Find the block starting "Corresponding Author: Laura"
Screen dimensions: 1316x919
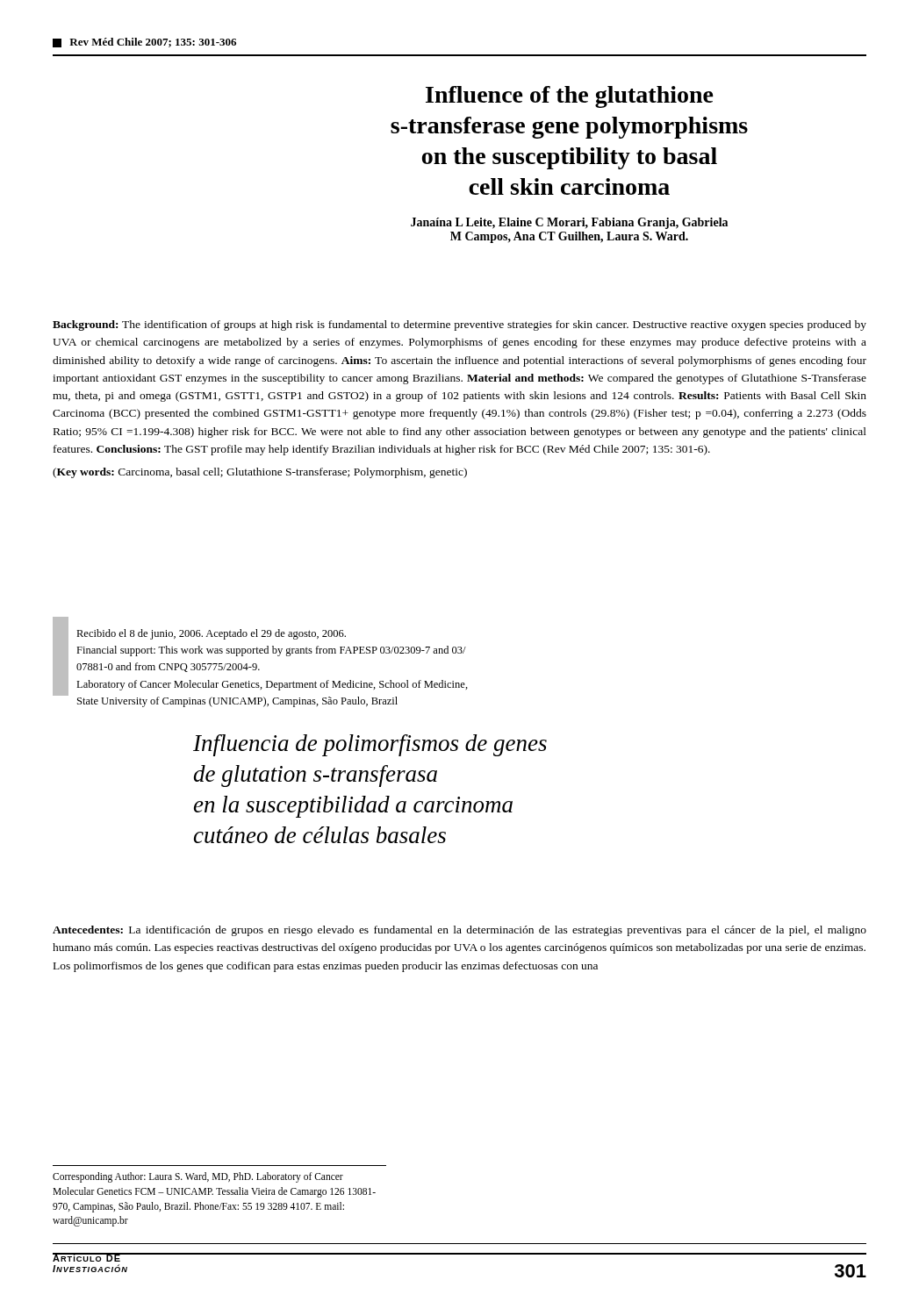coord(214,1199)
